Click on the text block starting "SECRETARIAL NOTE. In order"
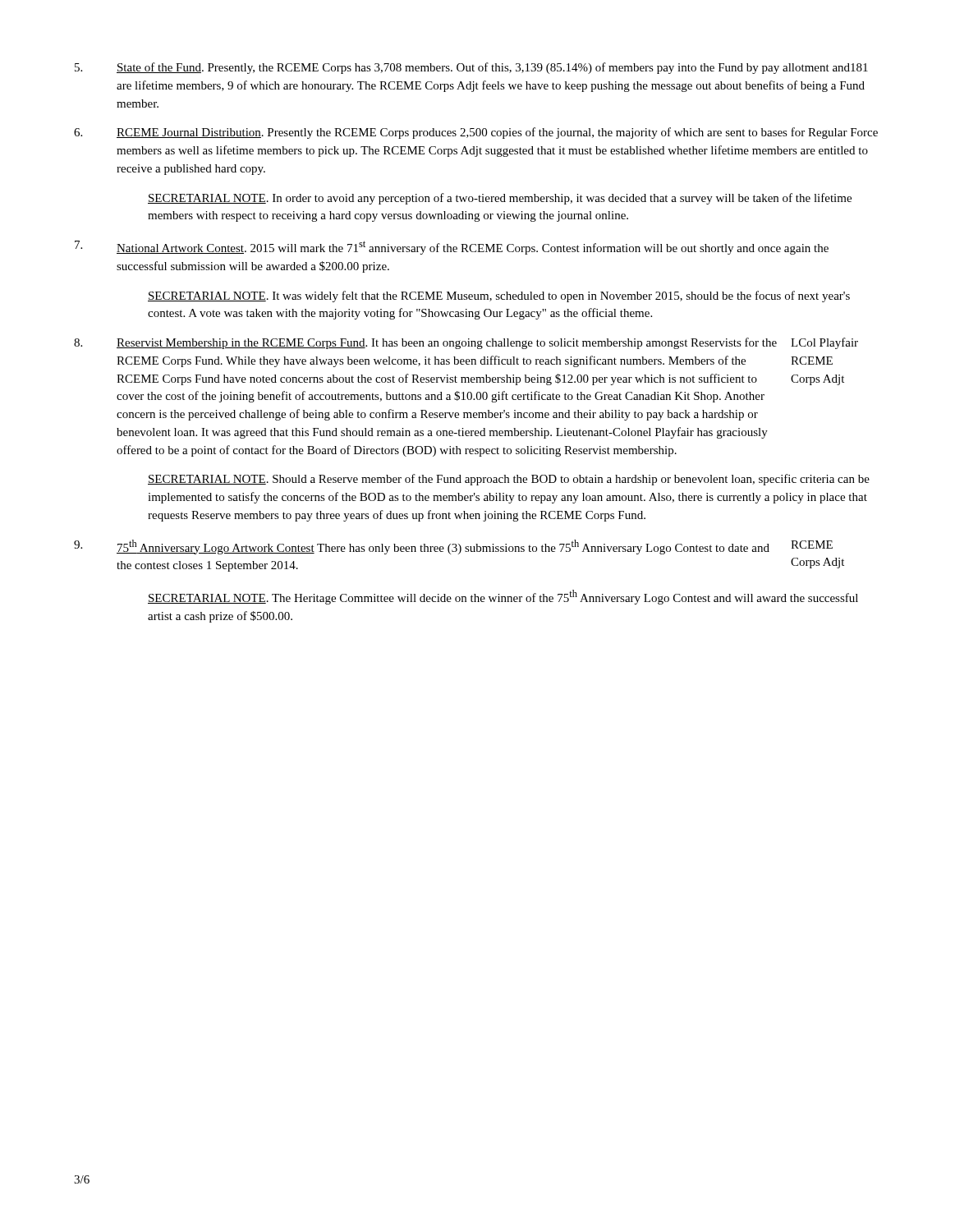 514,207
